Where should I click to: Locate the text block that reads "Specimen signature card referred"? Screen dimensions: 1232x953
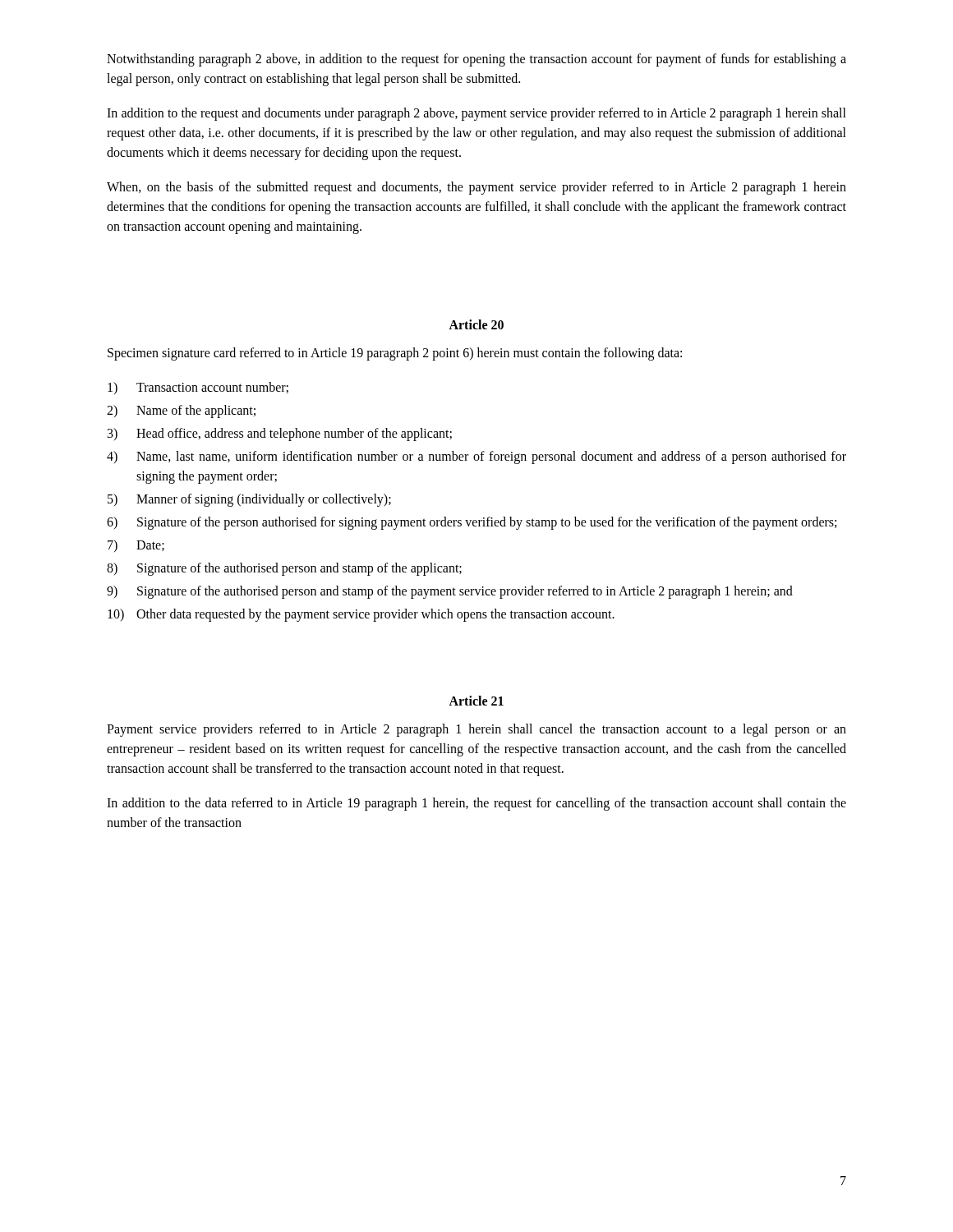395,353
